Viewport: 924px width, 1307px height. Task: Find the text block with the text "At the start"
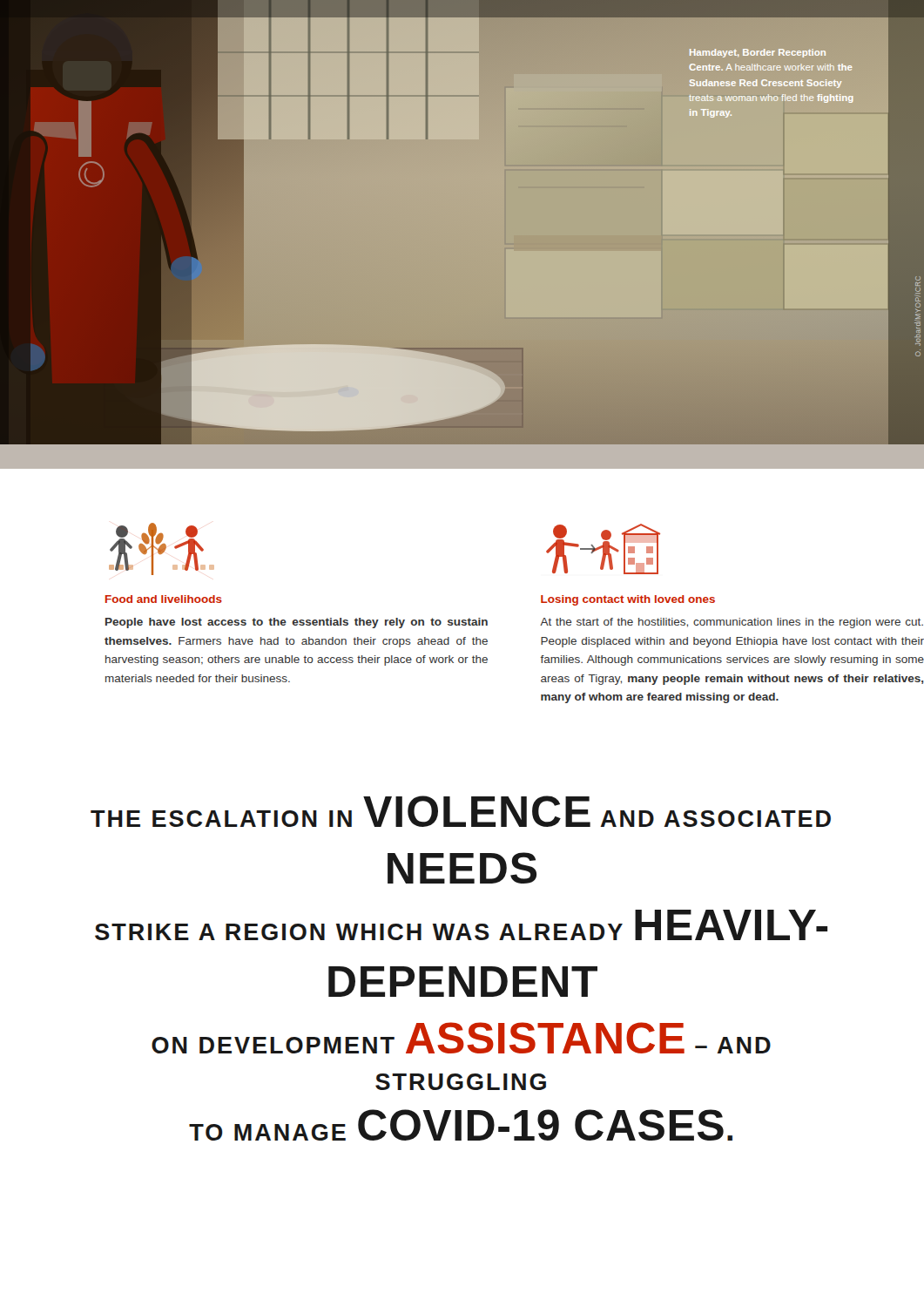point(732,659)
